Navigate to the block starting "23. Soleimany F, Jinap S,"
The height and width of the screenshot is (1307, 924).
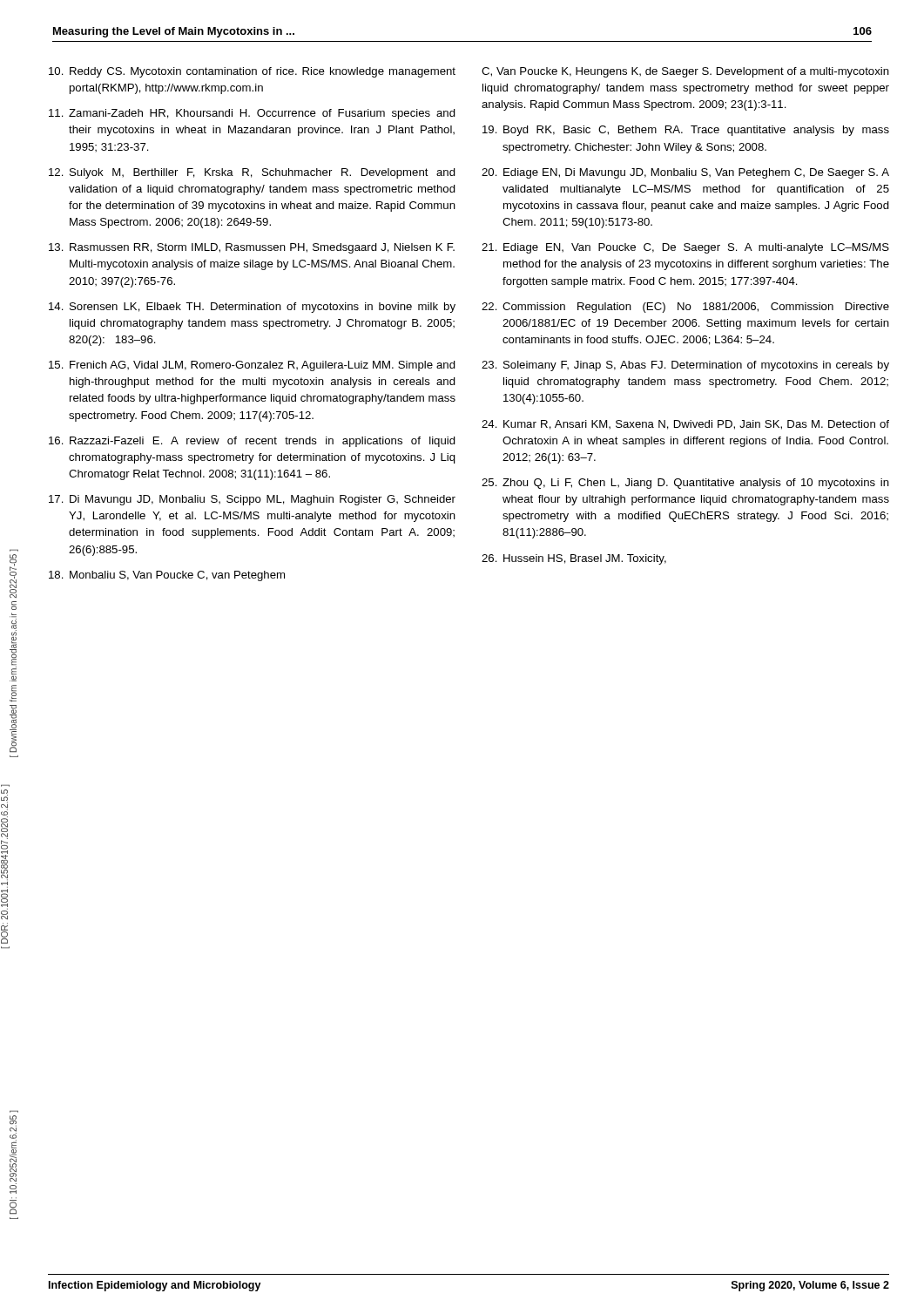685,381
